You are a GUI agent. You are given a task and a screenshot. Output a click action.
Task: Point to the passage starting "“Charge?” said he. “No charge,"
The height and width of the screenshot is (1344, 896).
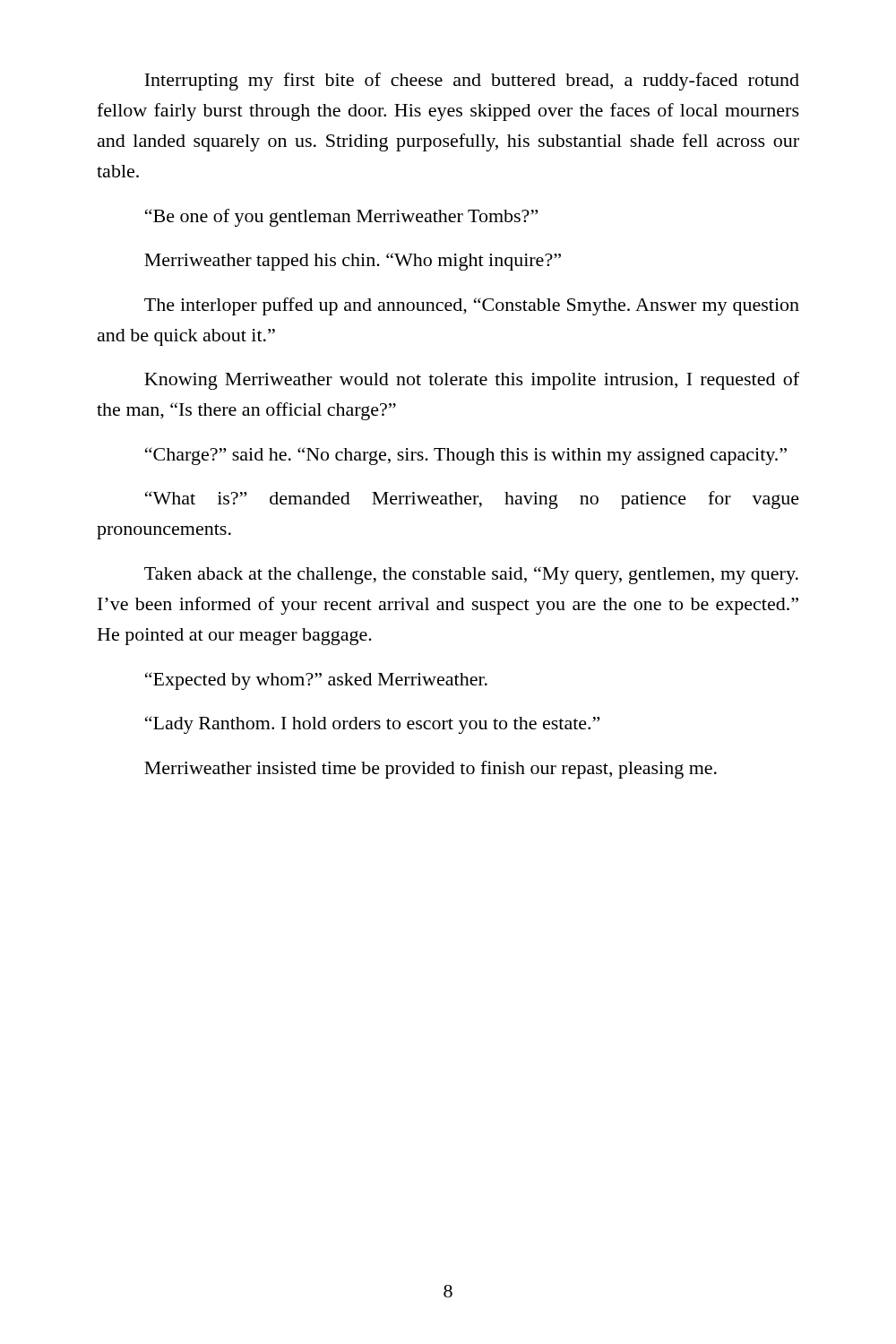pyautogui.click(x=466, y=454)
